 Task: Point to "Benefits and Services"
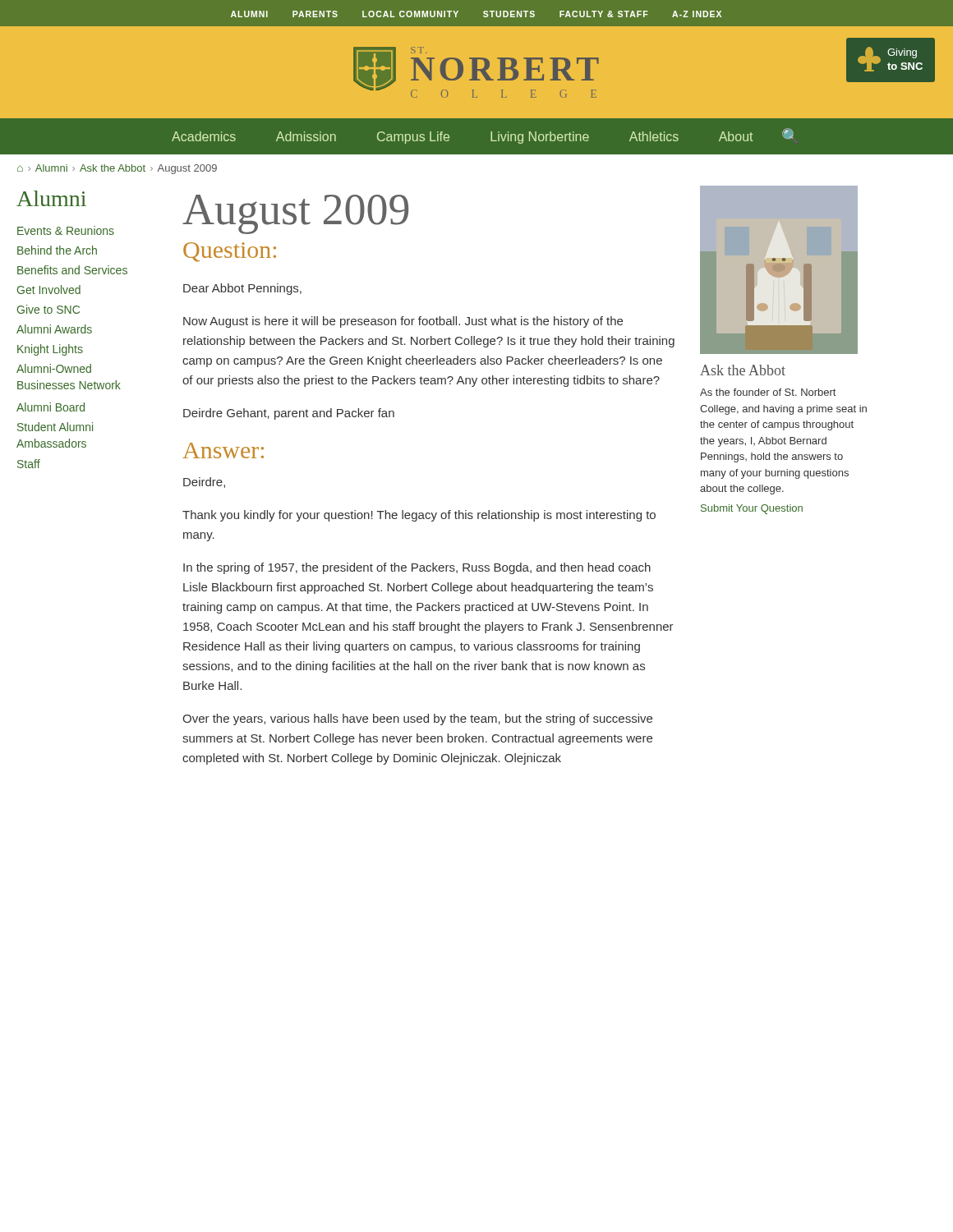(72, 270)
